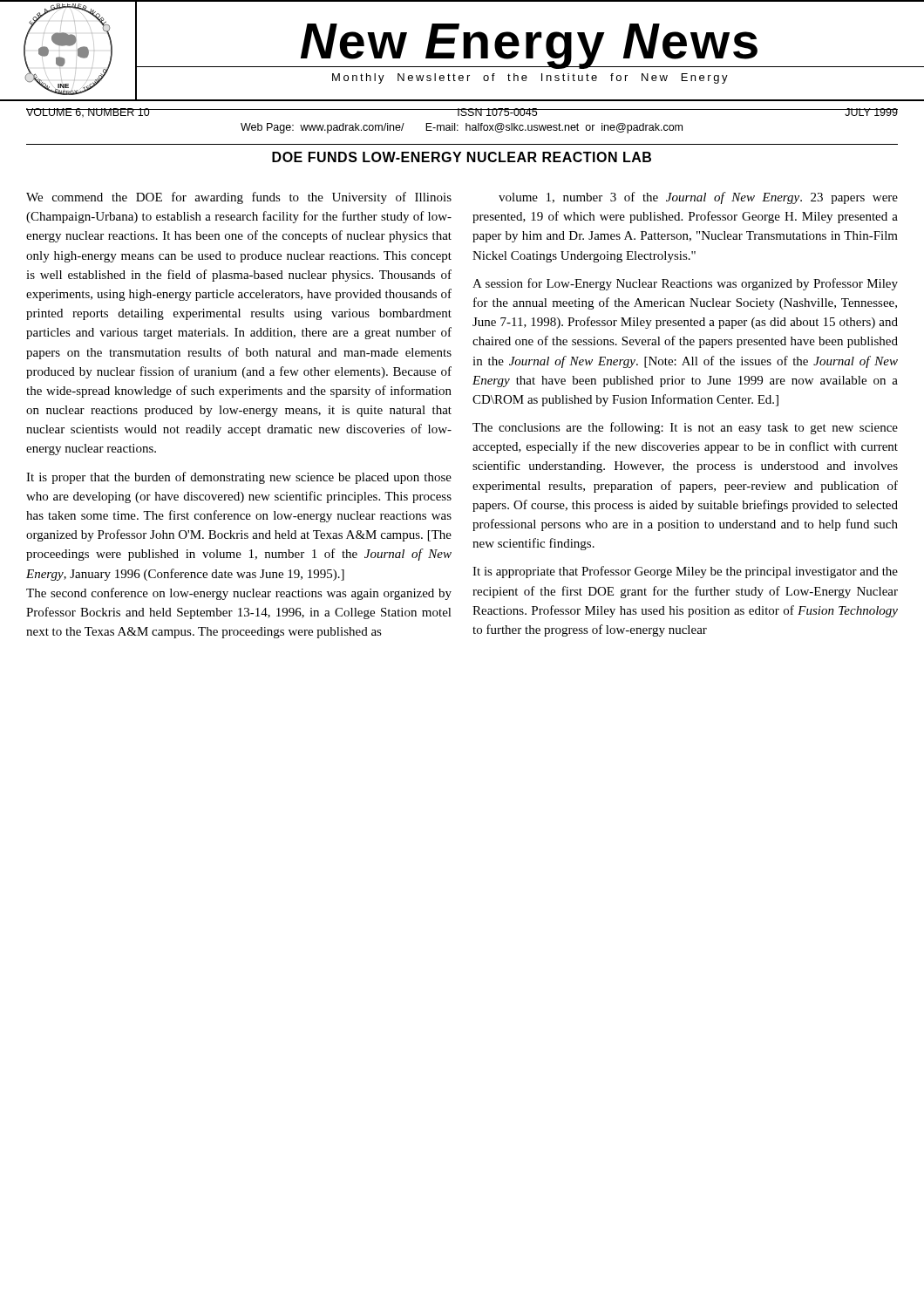924x1308 pixels.
Task: Where does it say "DOE FUNDS LOW-ENERGY NUCLEAR REACTION LAB"?
Action: click(462, 157)
